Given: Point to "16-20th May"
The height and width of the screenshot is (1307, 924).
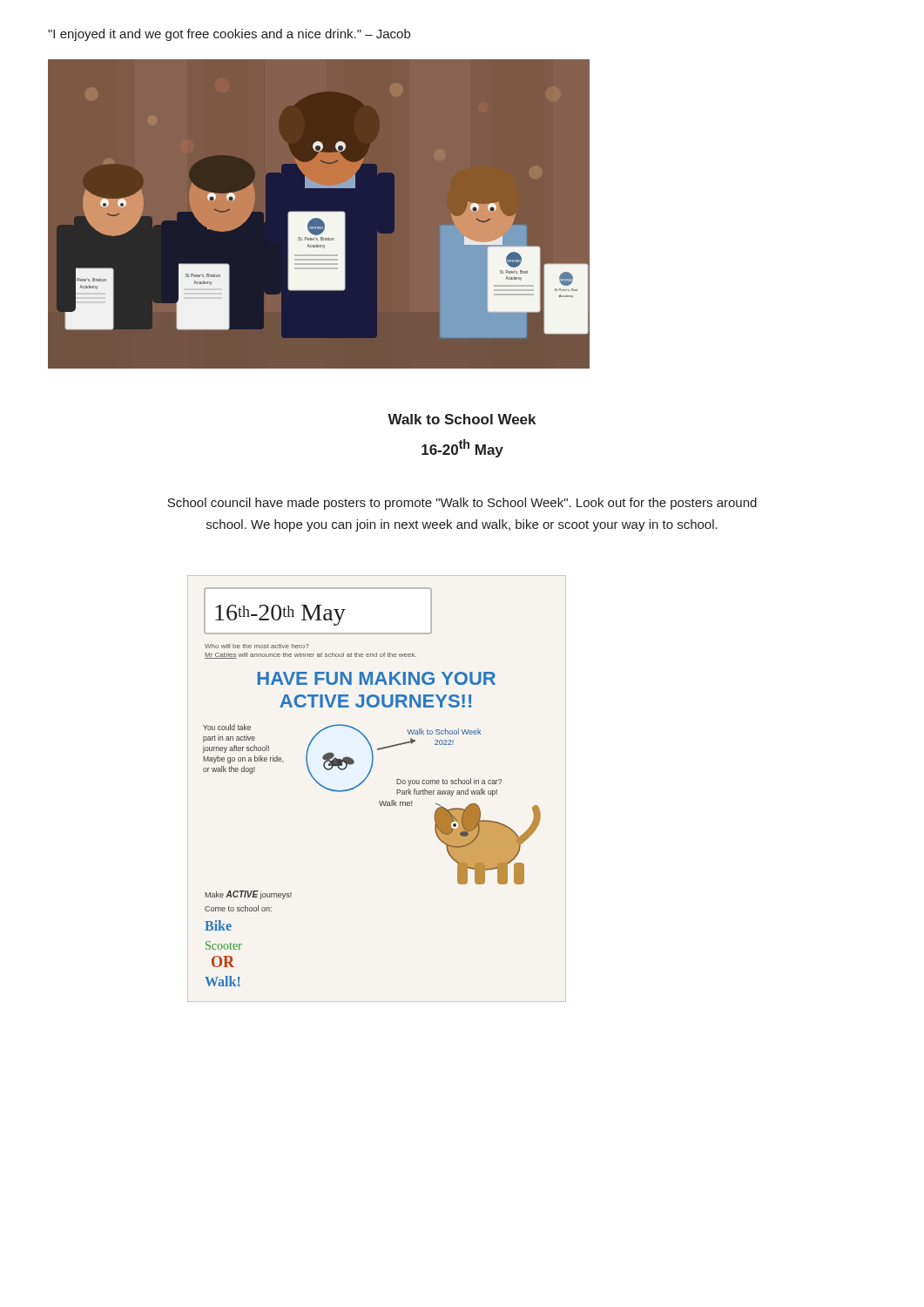Looking at the screenshot, I should 462,448.
